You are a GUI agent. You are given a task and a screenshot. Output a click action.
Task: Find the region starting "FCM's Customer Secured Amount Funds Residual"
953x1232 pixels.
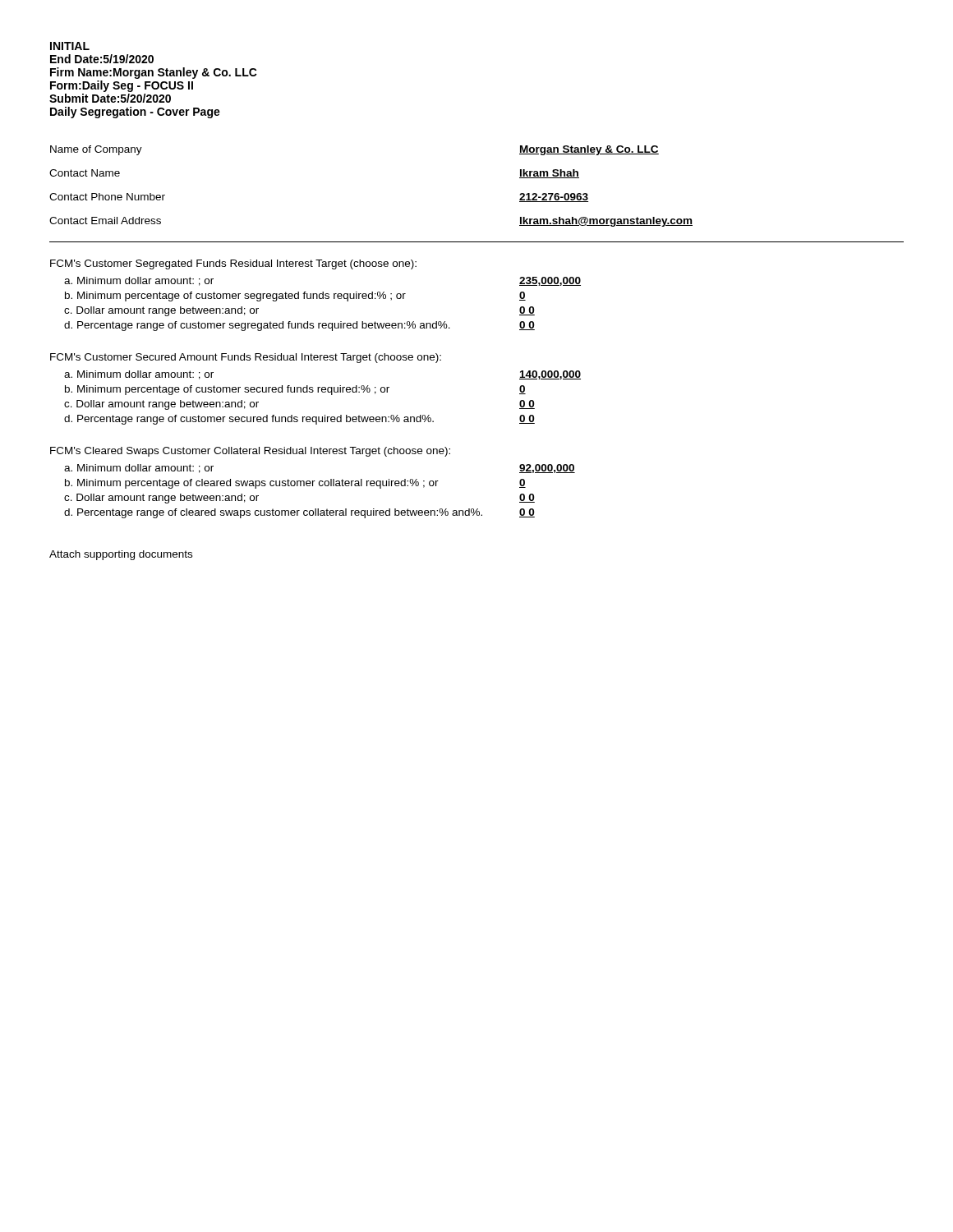[x=246, y=358]
